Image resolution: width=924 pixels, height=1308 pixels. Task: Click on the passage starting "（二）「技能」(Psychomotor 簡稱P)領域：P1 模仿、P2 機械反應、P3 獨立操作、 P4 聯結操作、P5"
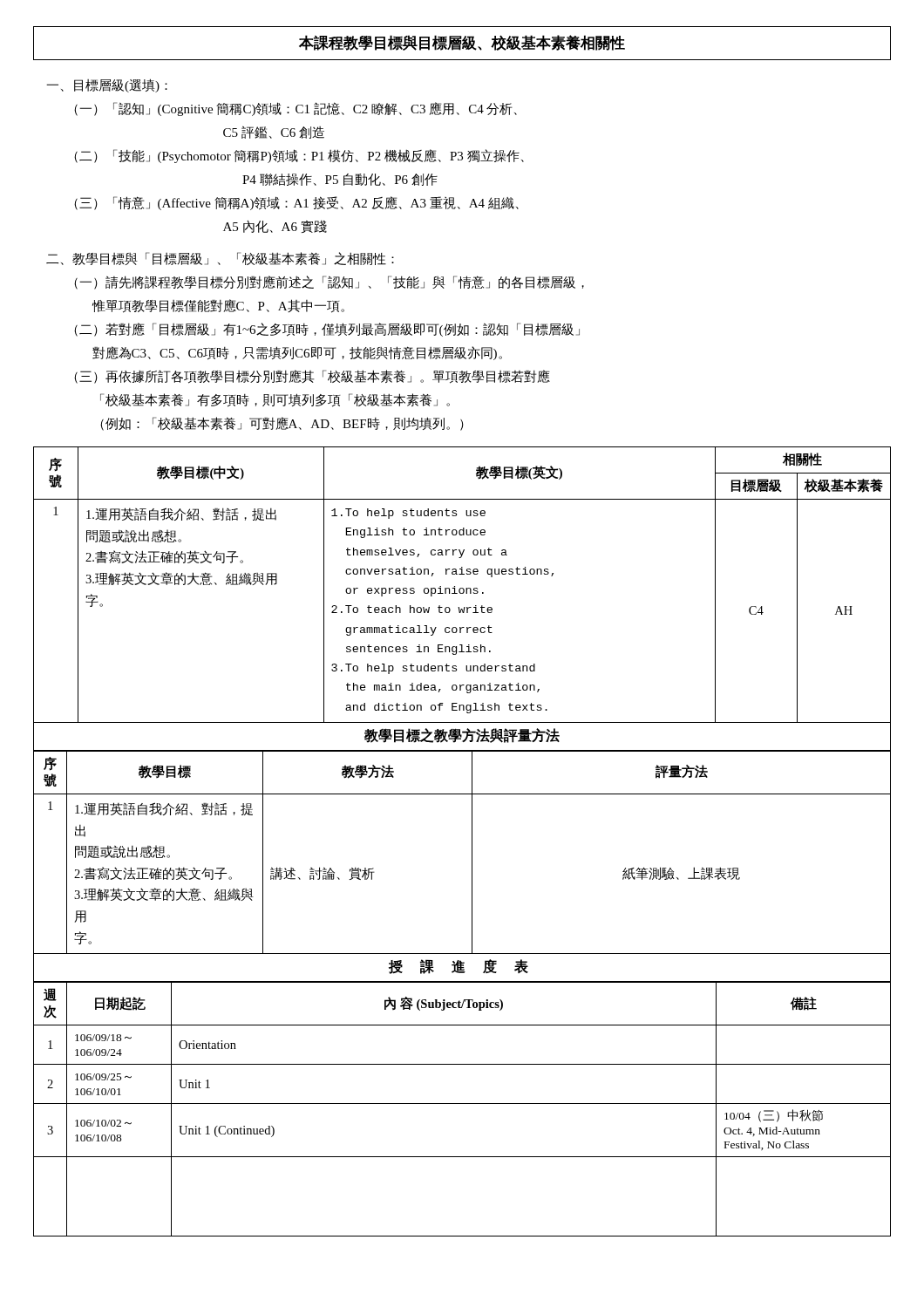pyautogui.click(x=299, y=168)
